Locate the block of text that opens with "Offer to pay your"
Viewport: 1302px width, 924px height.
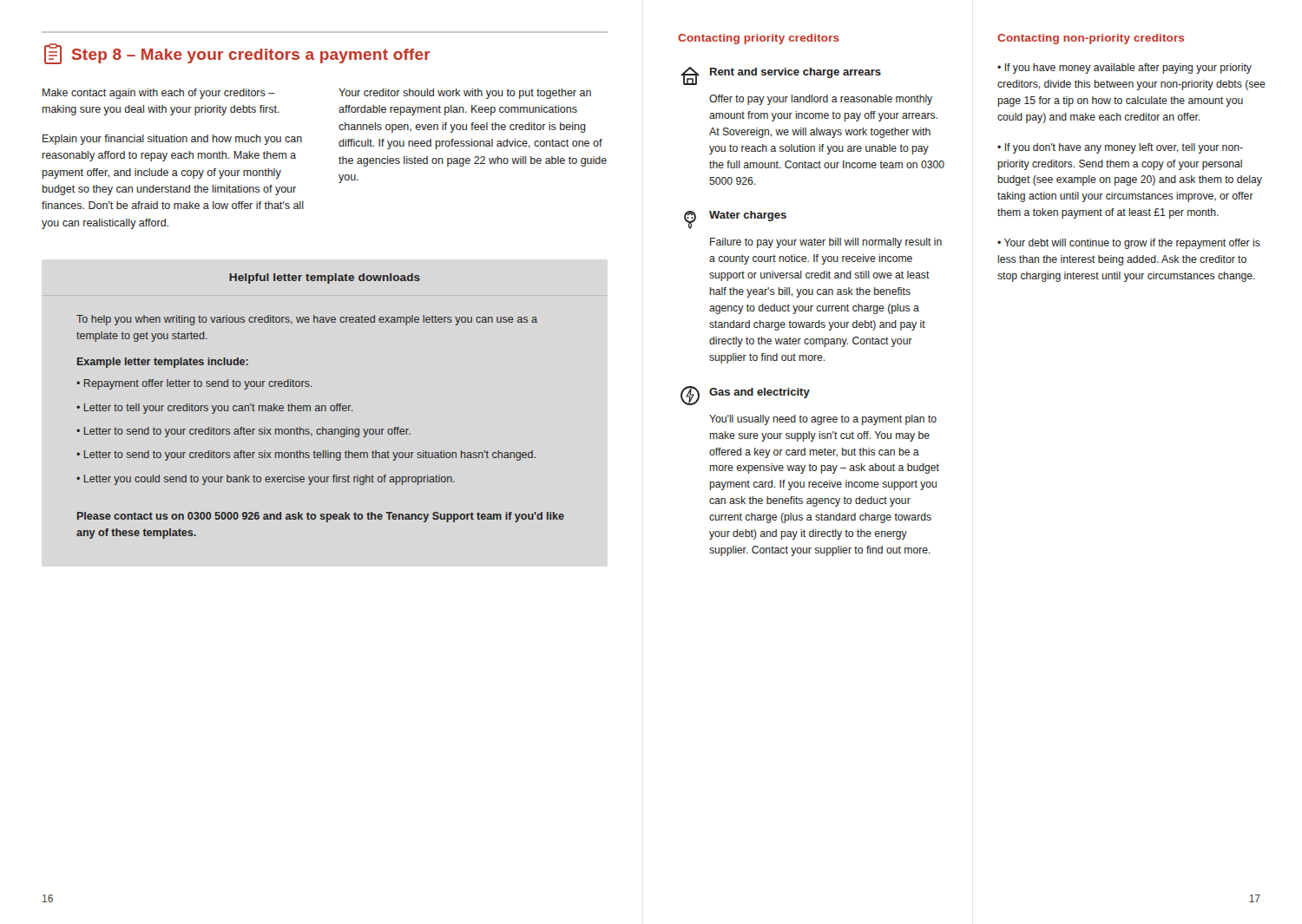pos(827,140)
